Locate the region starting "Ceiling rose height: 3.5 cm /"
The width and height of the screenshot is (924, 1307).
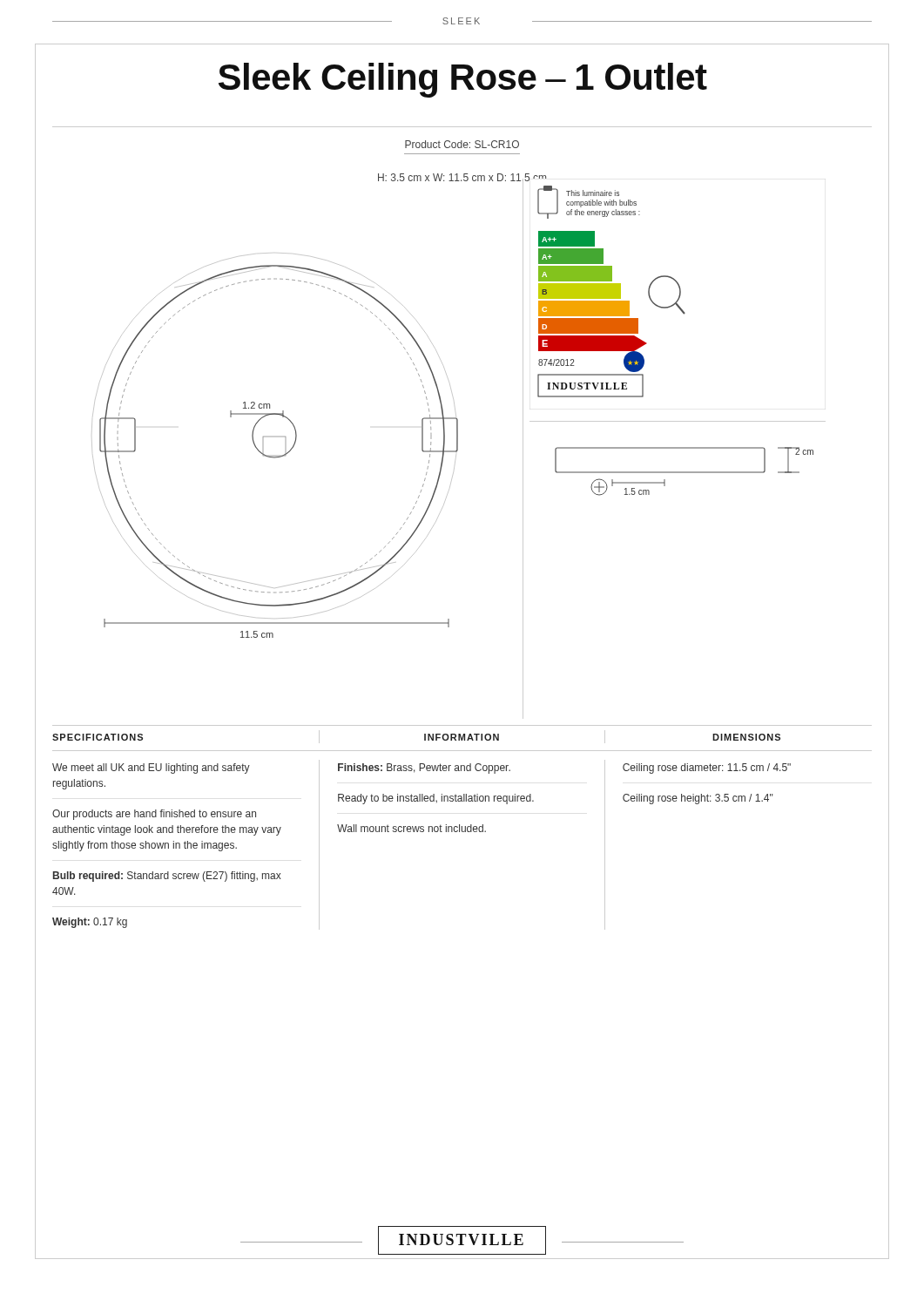(x=698, y=798)
